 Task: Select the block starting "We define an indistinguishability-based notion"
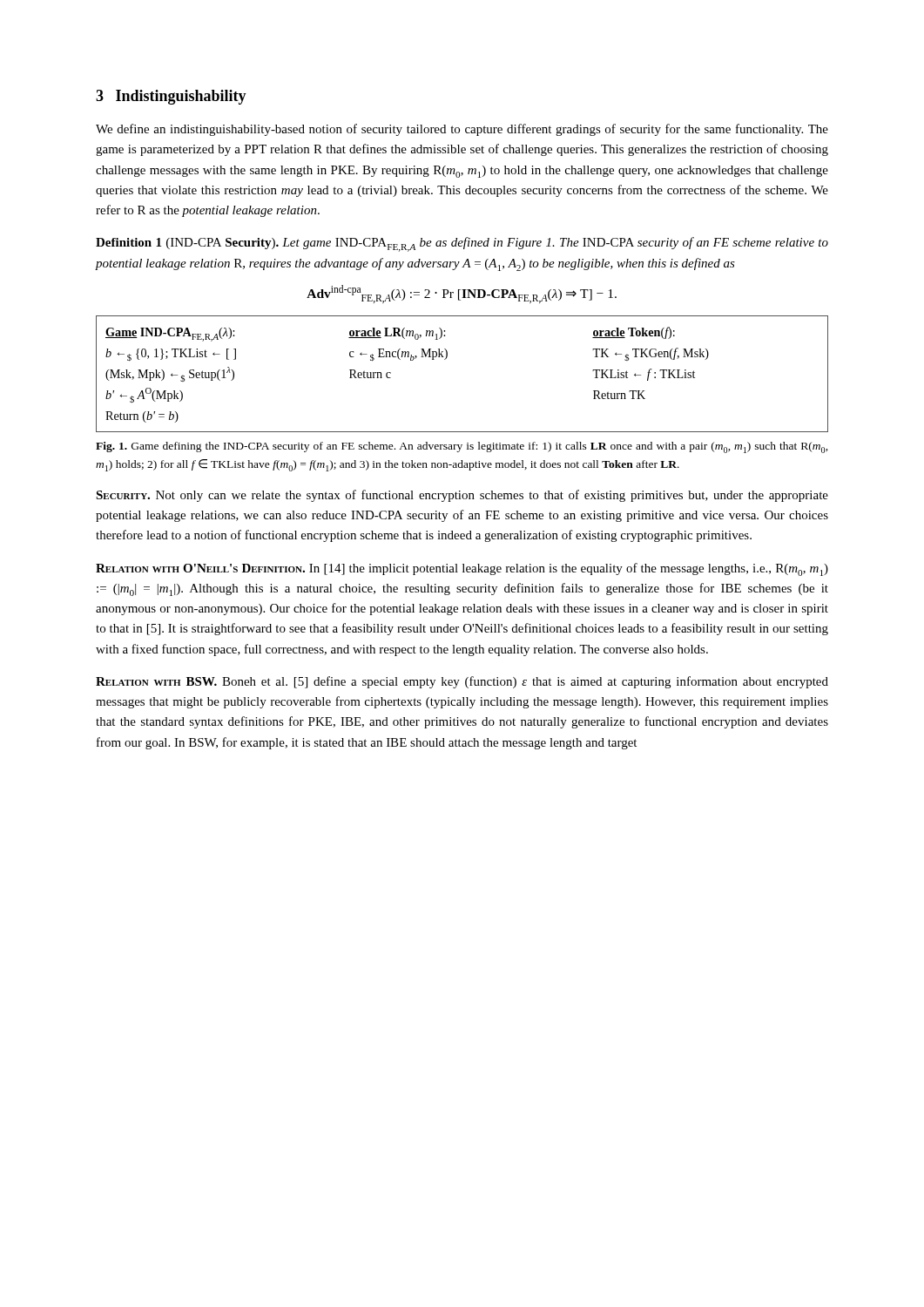coord(462,169)
